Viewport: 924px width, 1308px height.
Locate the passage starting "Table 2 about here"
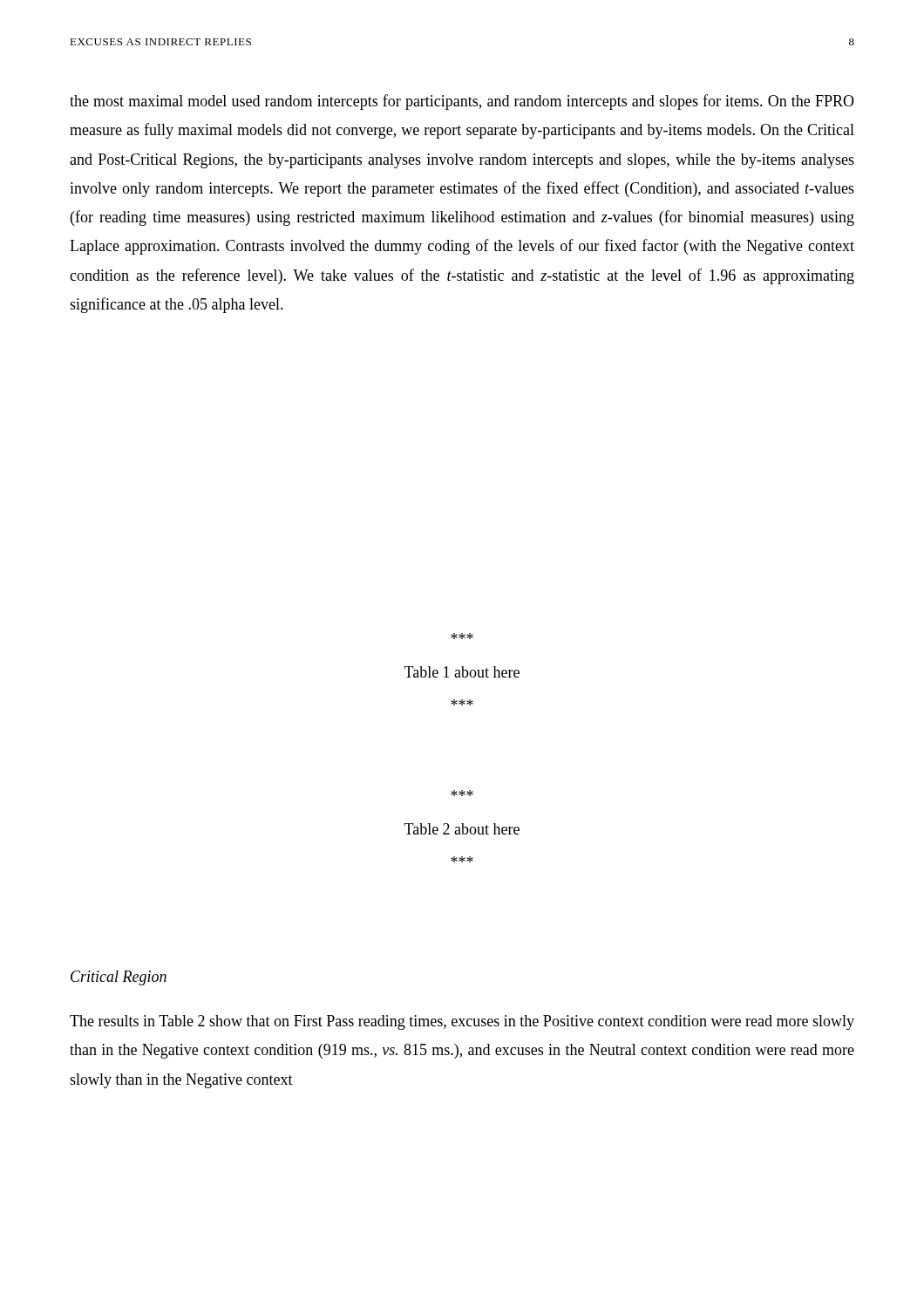[x=462, y=829]
